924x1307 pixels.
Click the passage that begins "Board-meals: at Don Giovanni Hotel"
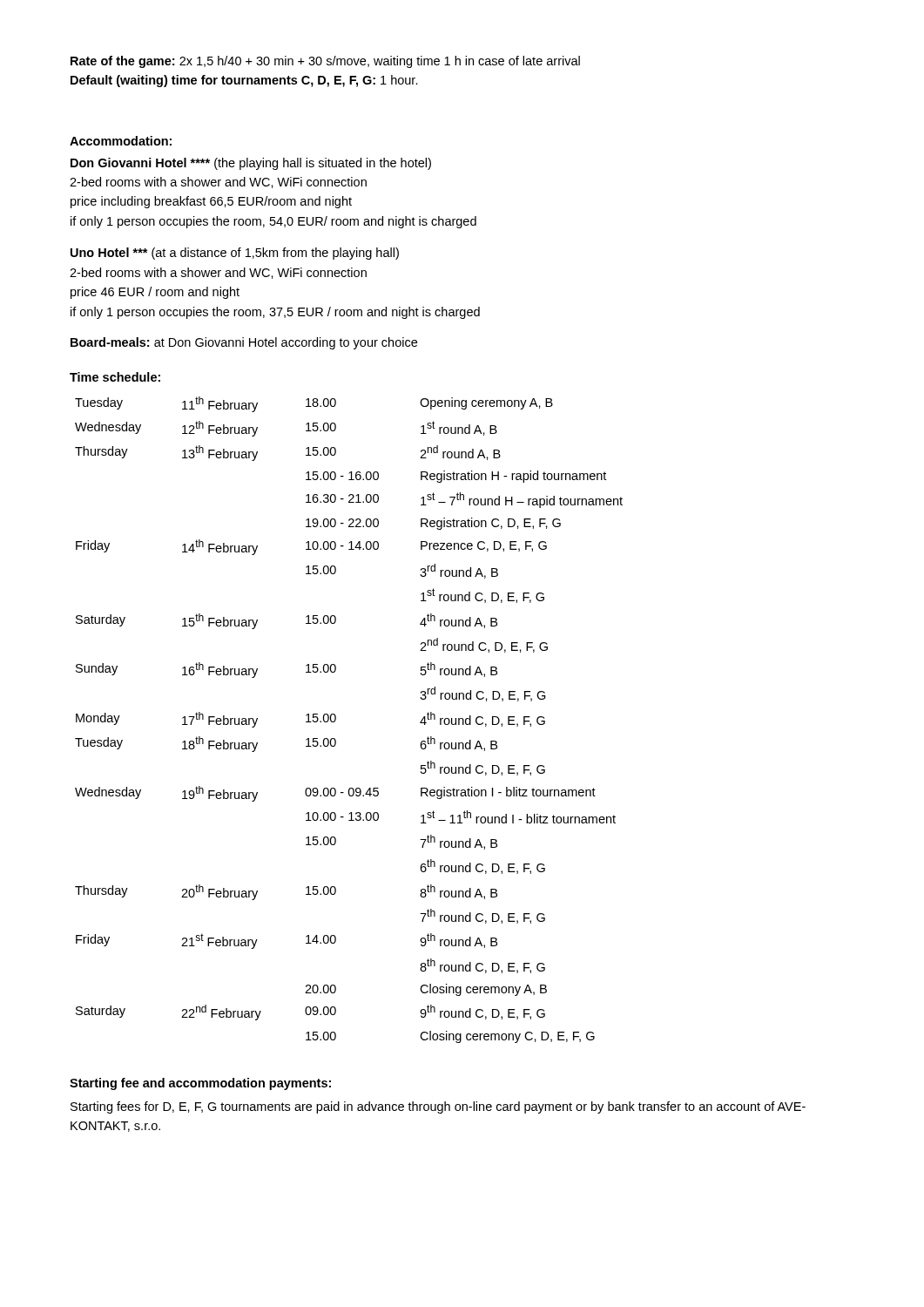[x=244, y=343]
